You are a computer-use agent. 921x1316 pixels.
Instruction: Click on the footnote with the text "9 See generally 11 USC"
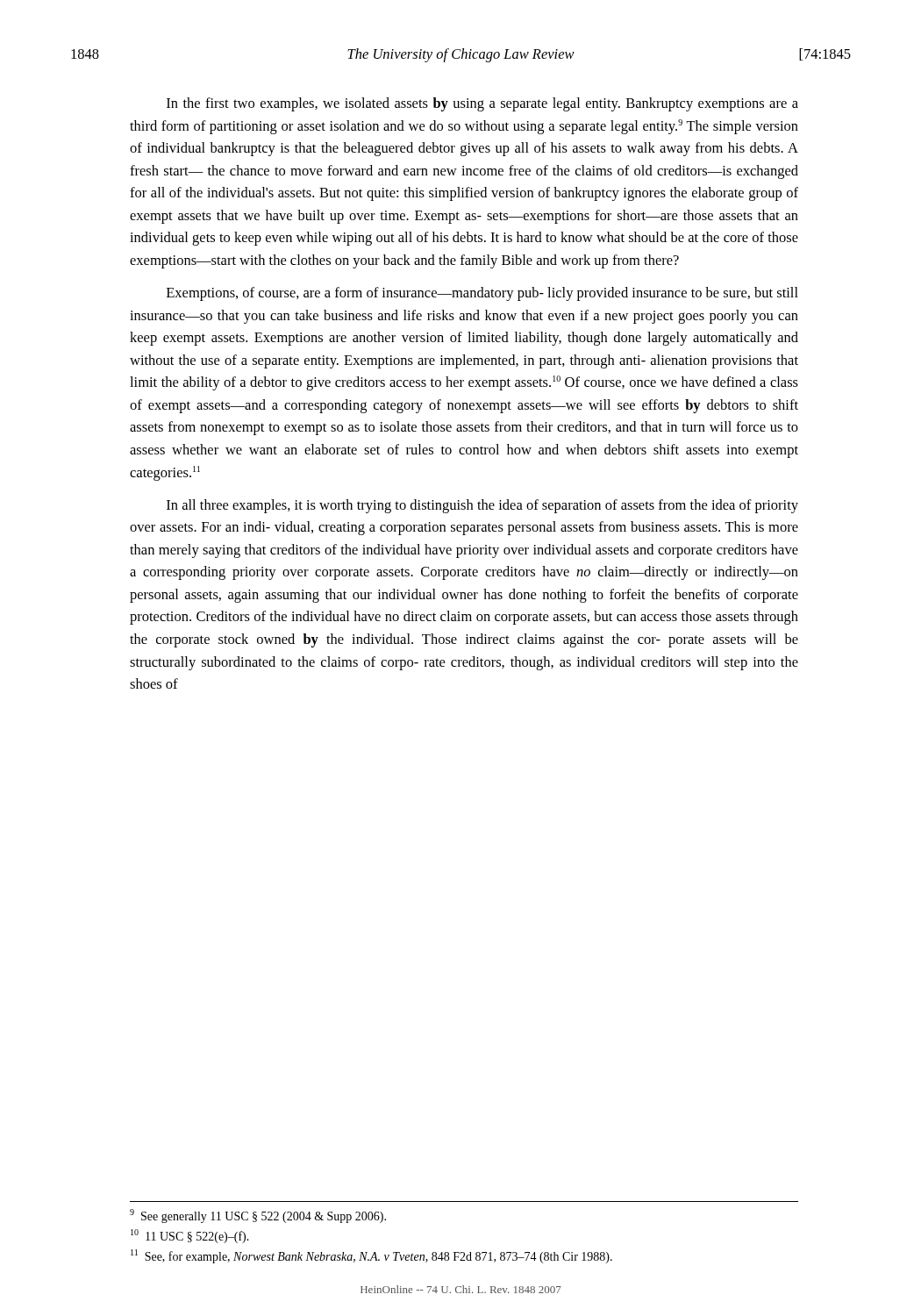click(x=258, y=1216)
